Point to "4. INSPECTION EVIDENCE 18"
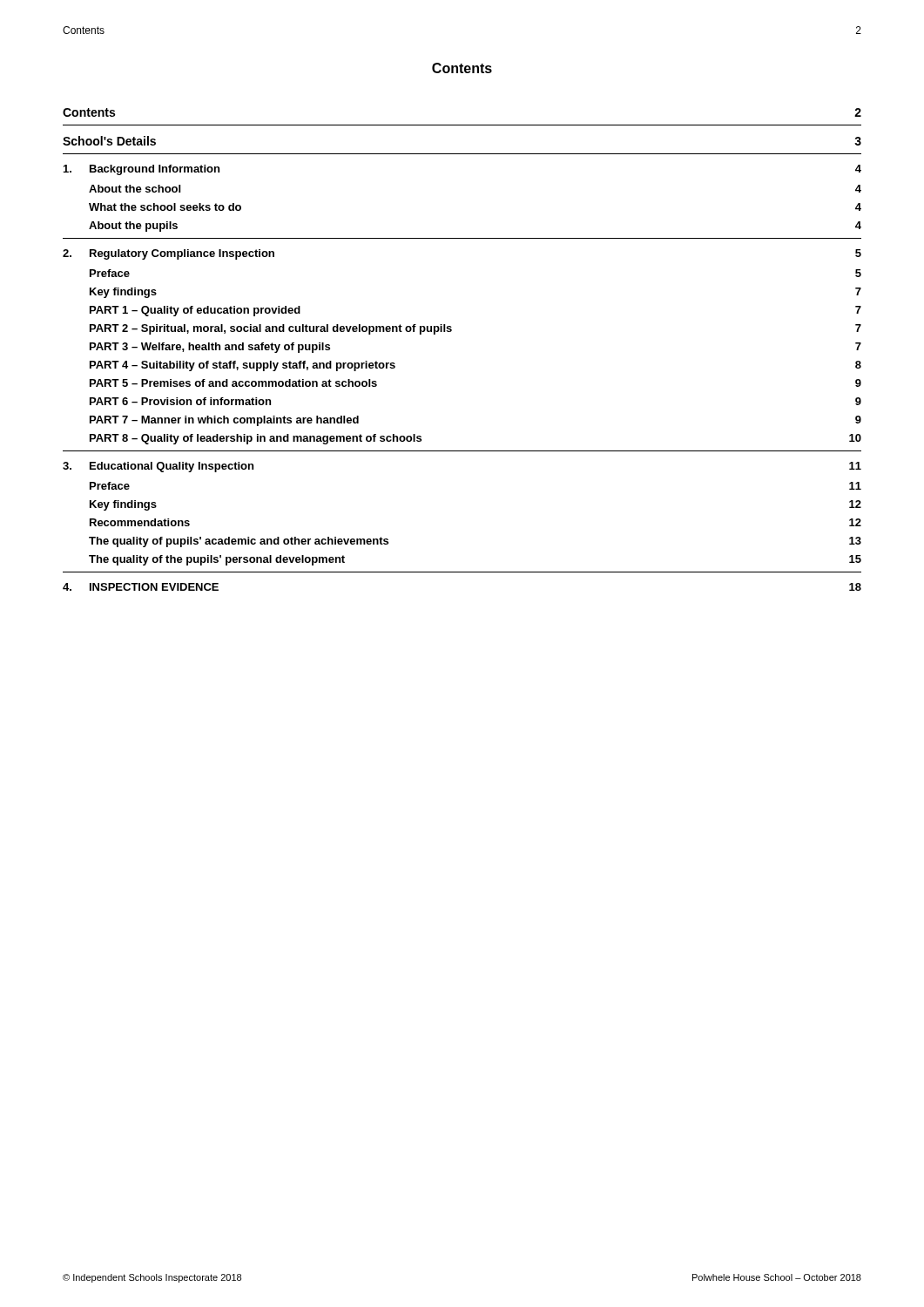 [154, 587]
